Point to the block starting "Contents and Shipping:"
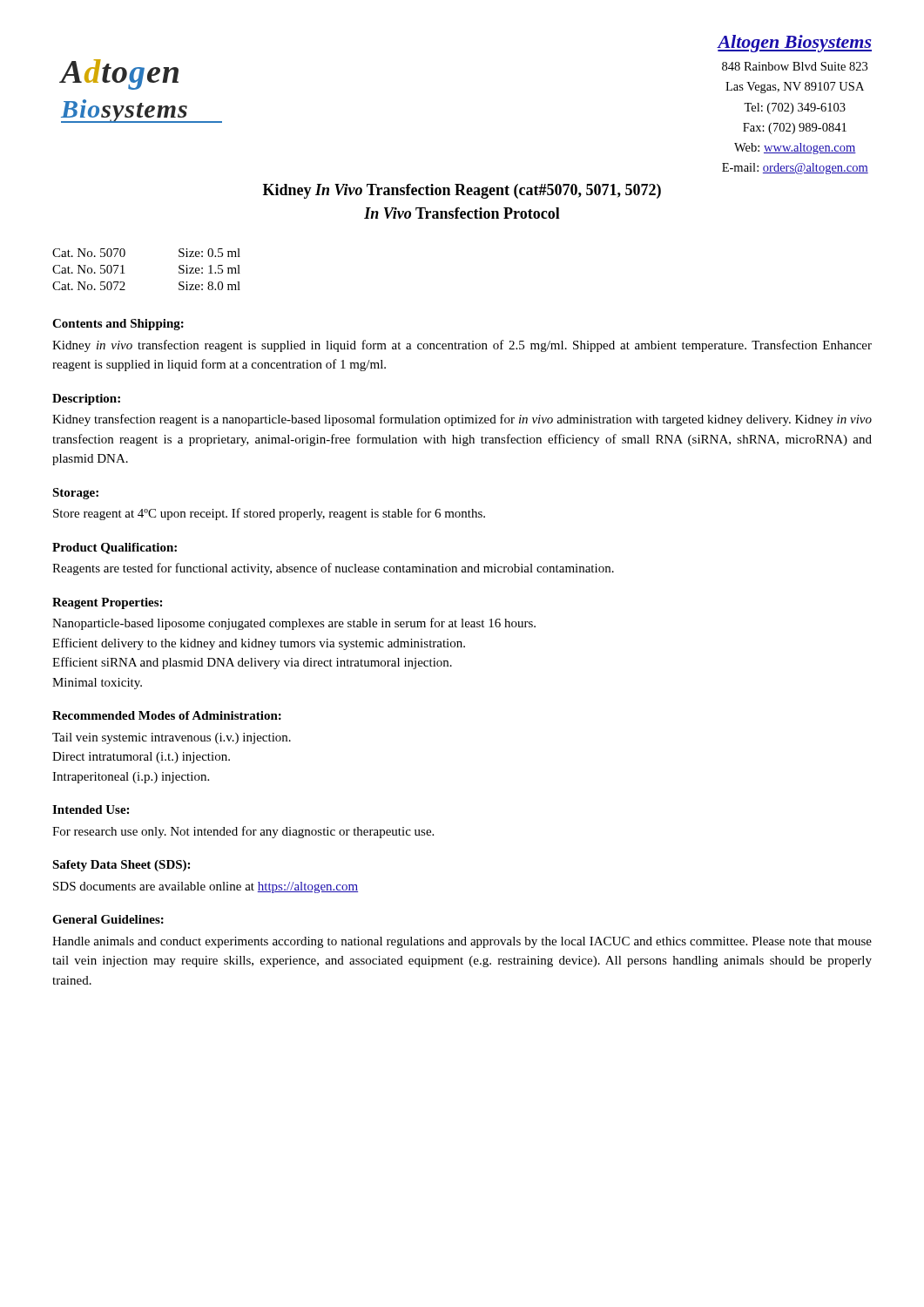This screenshot has width=924, height=1307. pos(118,323)
